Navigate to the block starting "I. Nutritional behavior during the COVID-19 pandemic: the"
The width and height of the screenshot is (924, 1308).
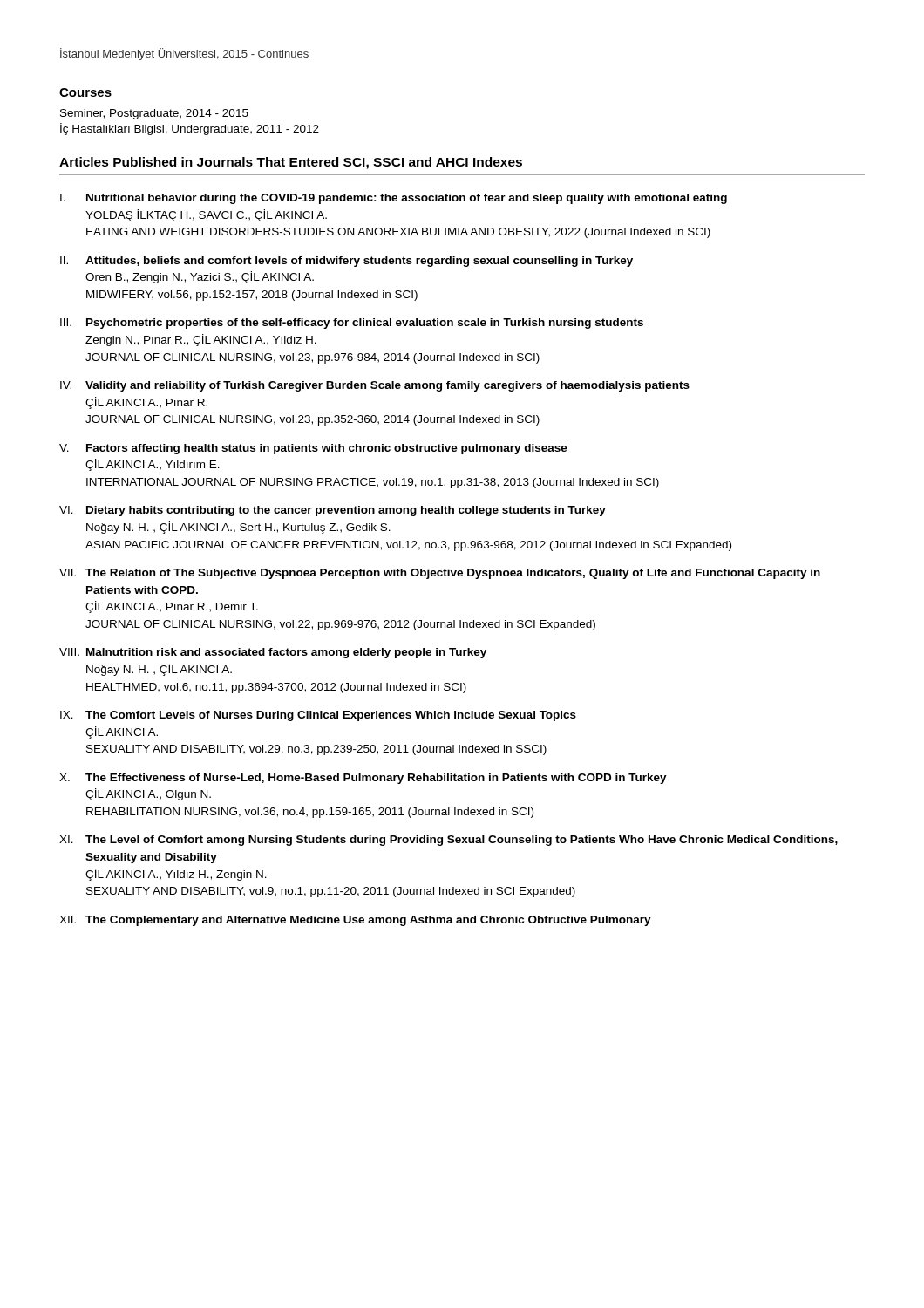point(394,199)
